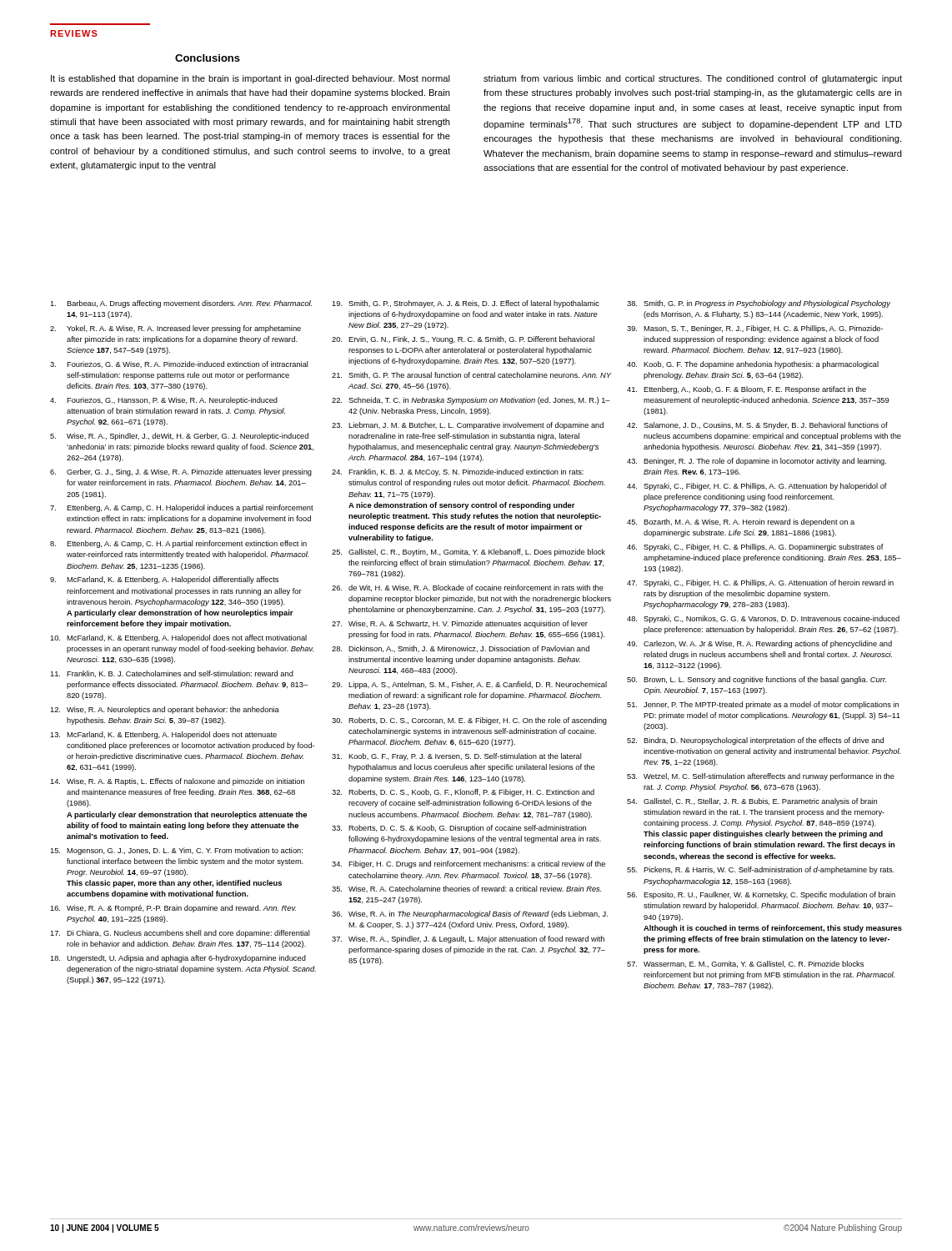Find the list item with the text "52. Bindra, D."
This screenshot has height=1251, width=952.
point(764,752)
